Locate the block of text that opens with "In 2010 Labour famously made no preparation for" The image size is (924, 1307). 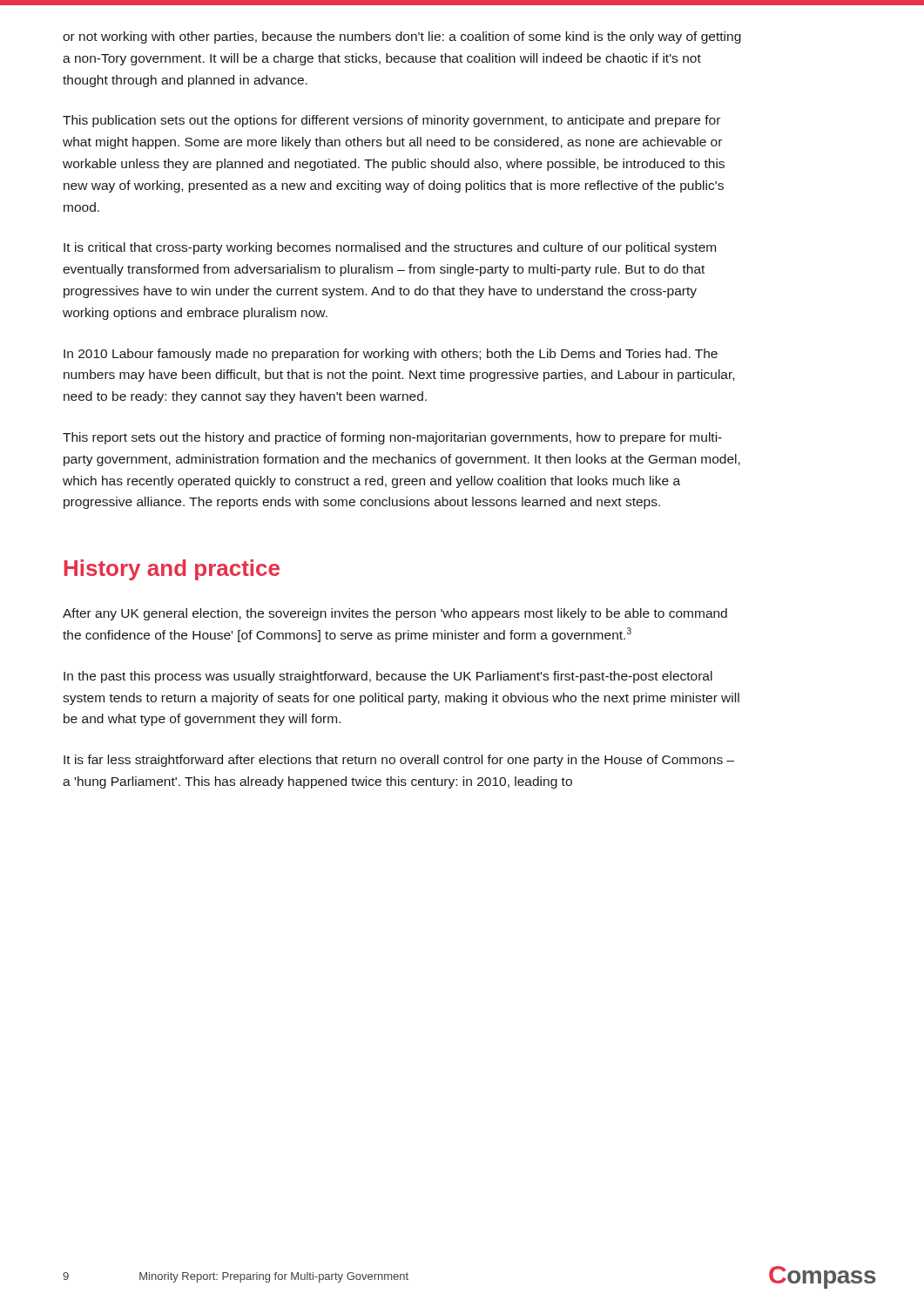pyautogui.click(x=399, y=375)
